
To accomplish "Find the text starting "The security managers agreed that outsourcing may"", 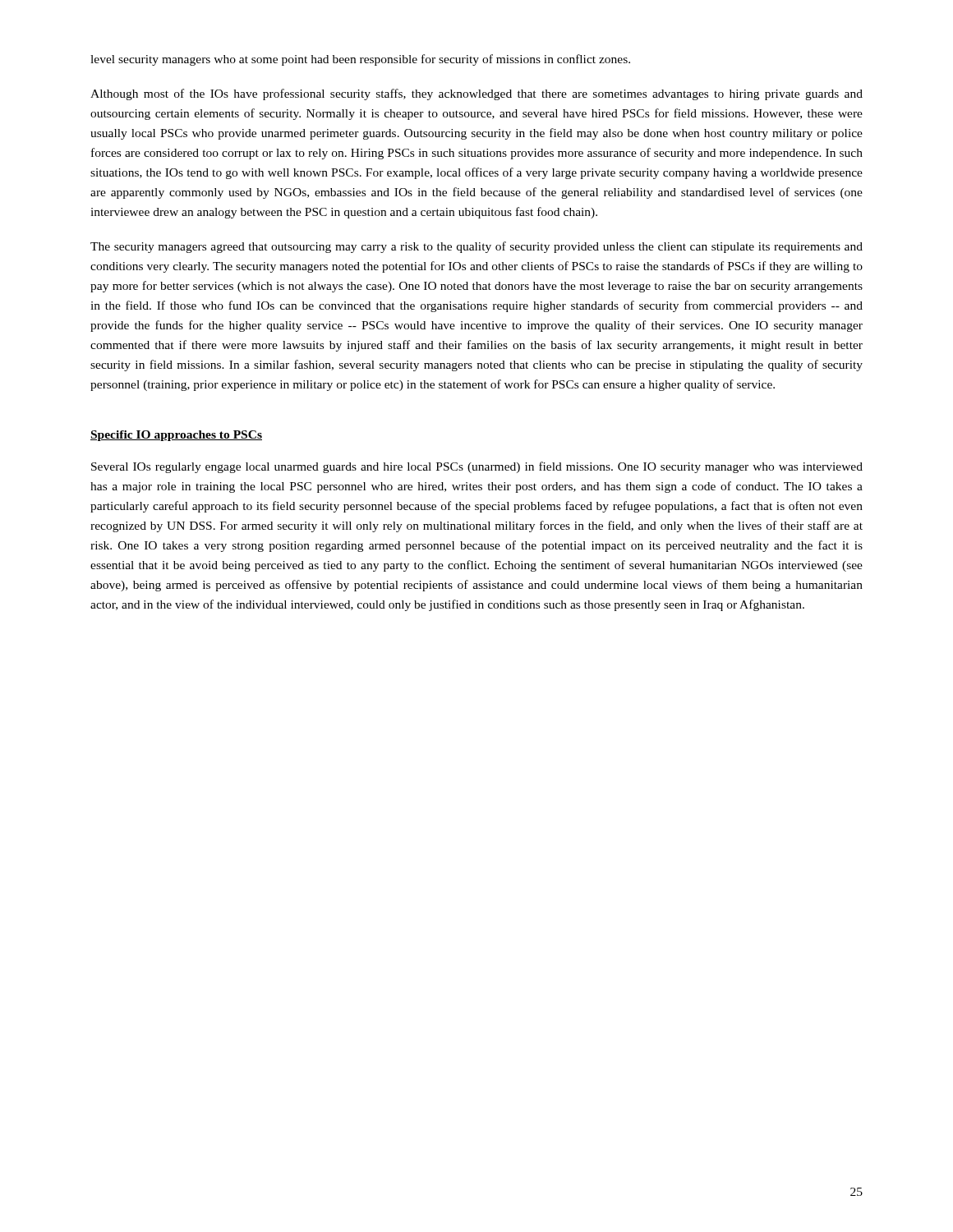I will (x=476, y=315).
